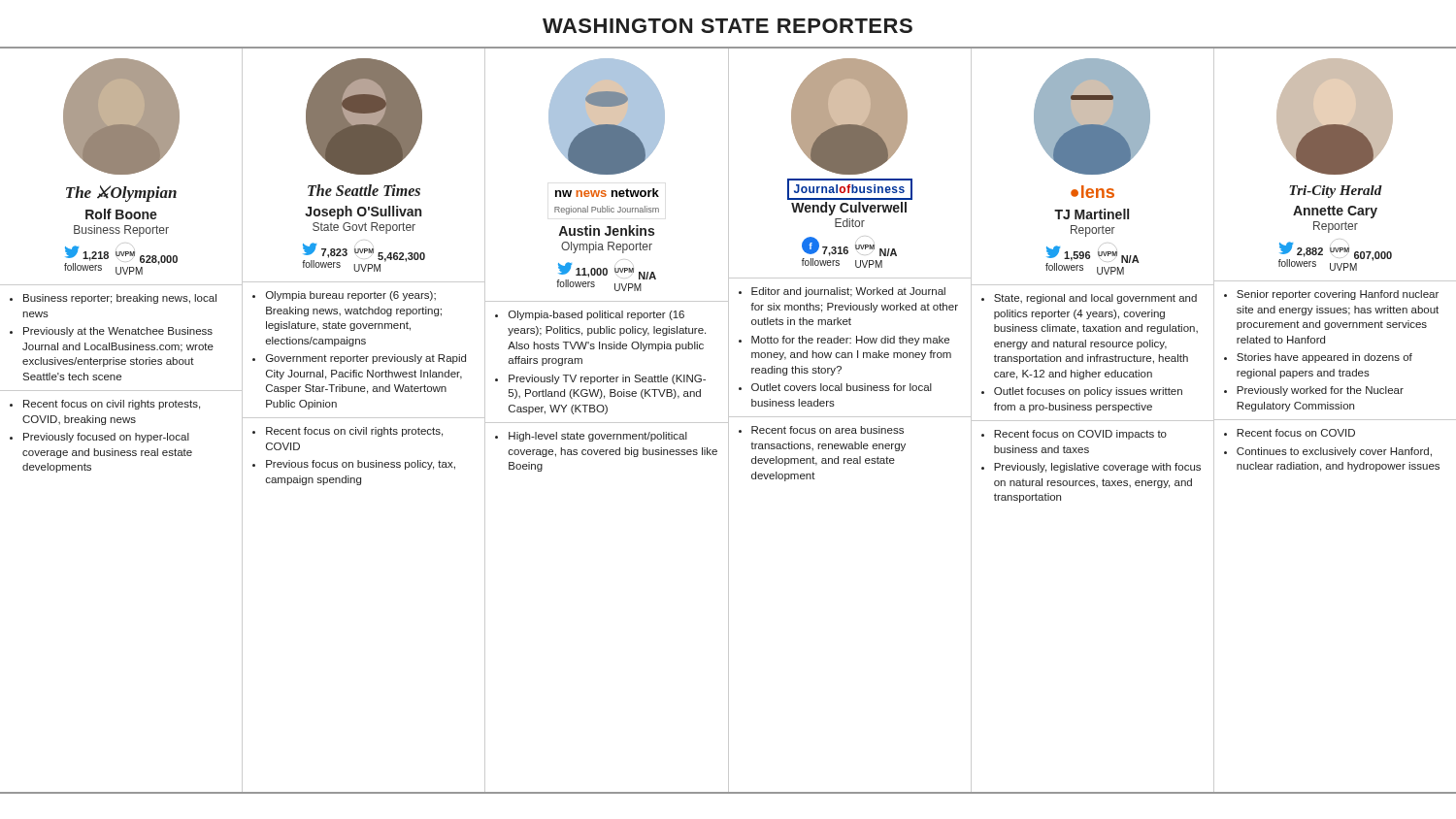Point to the element starting "Previously at the Wenatchee Business Journal and LocalBusiness.com;"

point(118,354)
